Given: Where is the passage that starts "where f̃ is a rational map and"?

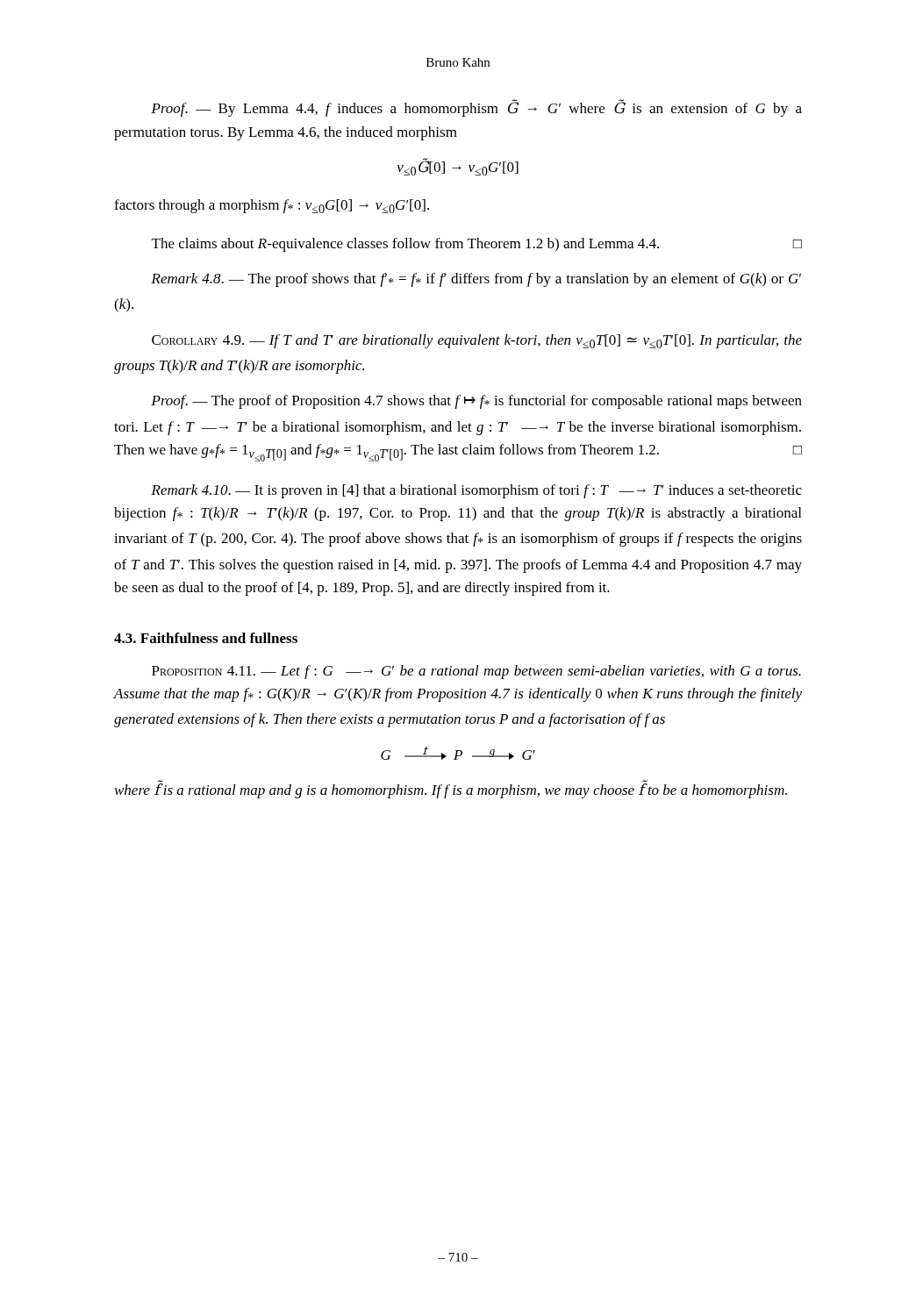Looking at the screenshot, I should point(458,791).
